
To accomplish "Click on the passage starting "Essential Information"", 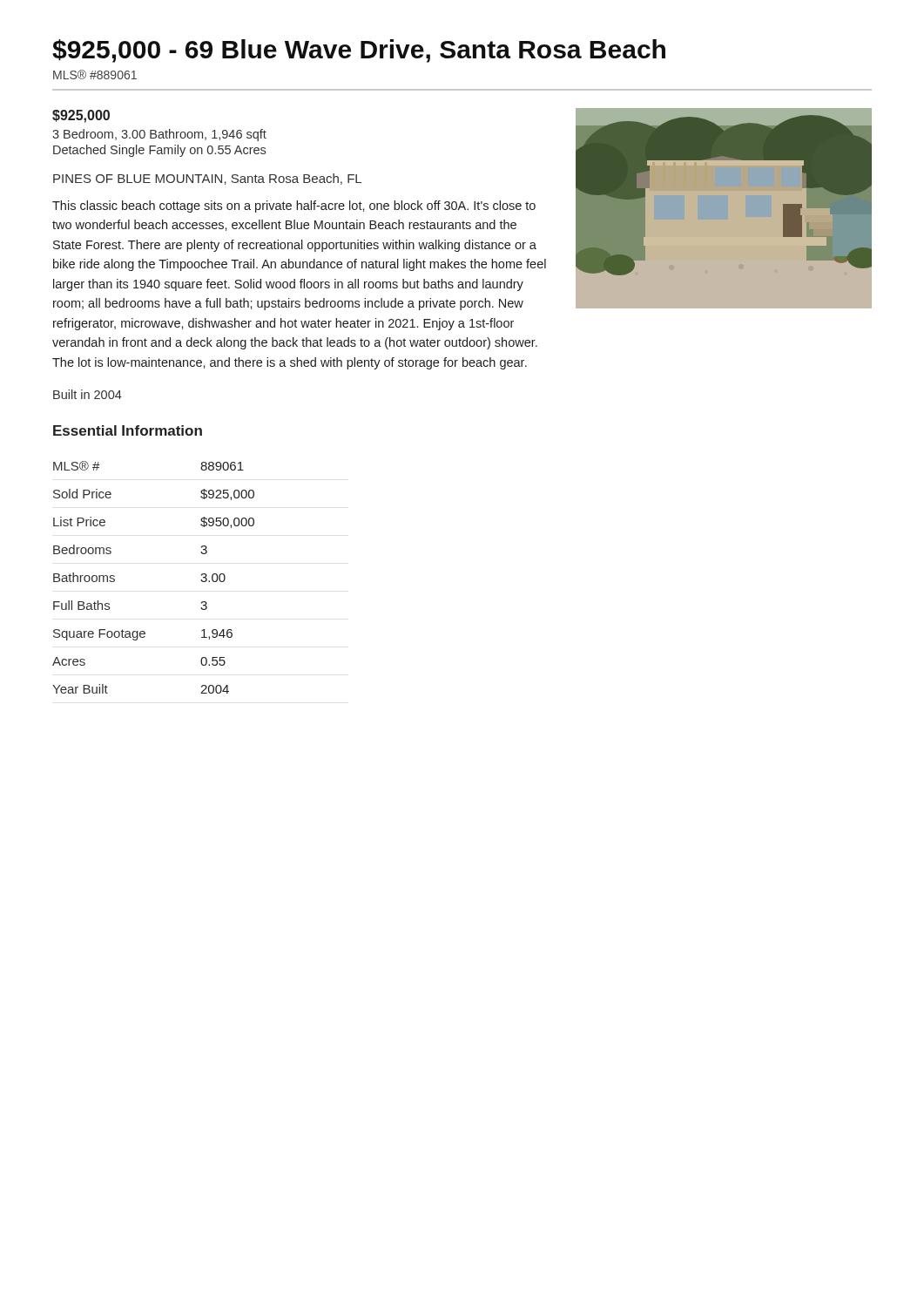I will point(128,431).
